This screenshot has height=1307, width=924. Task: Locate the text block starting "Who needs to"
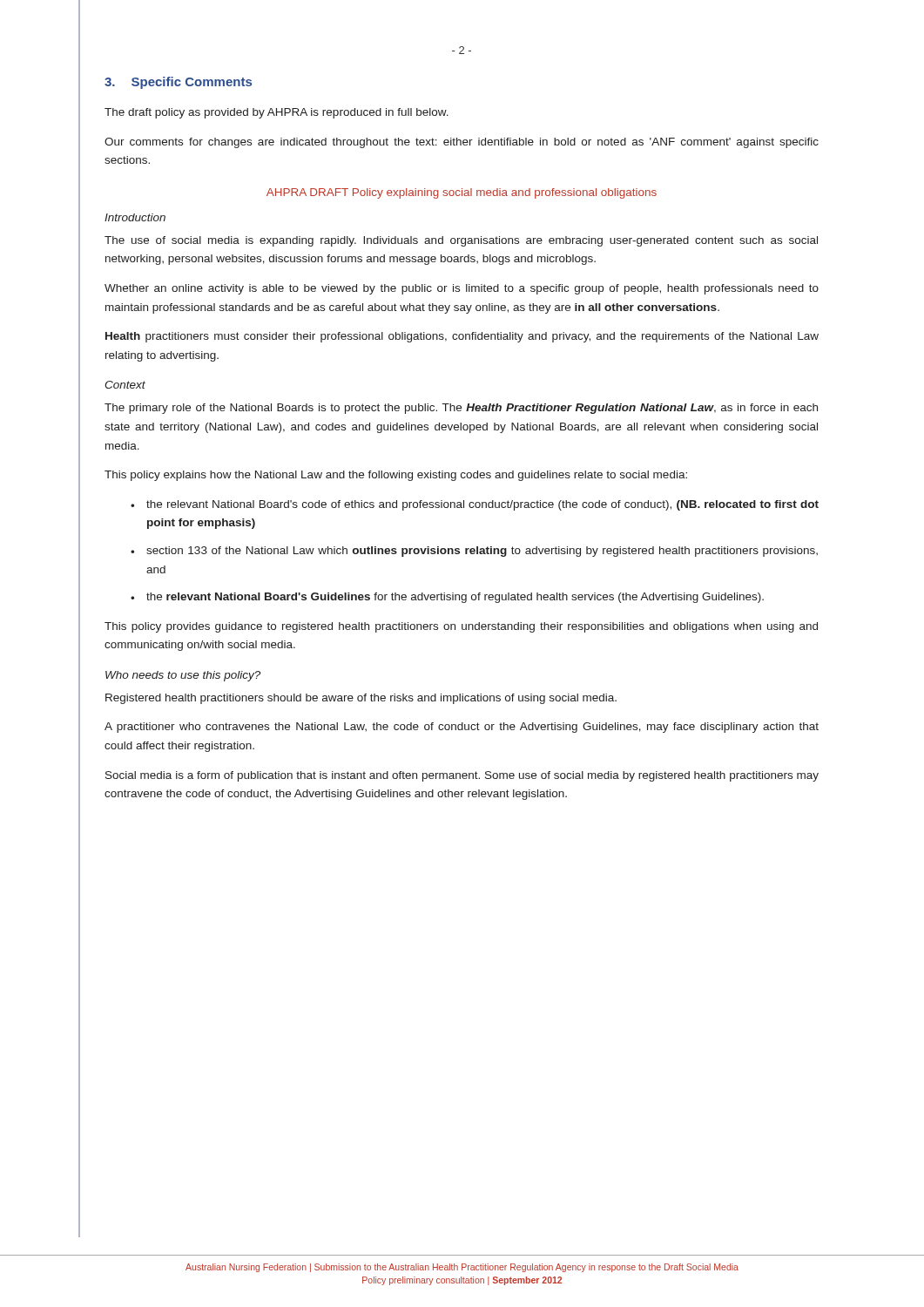(x=183, y=675)
